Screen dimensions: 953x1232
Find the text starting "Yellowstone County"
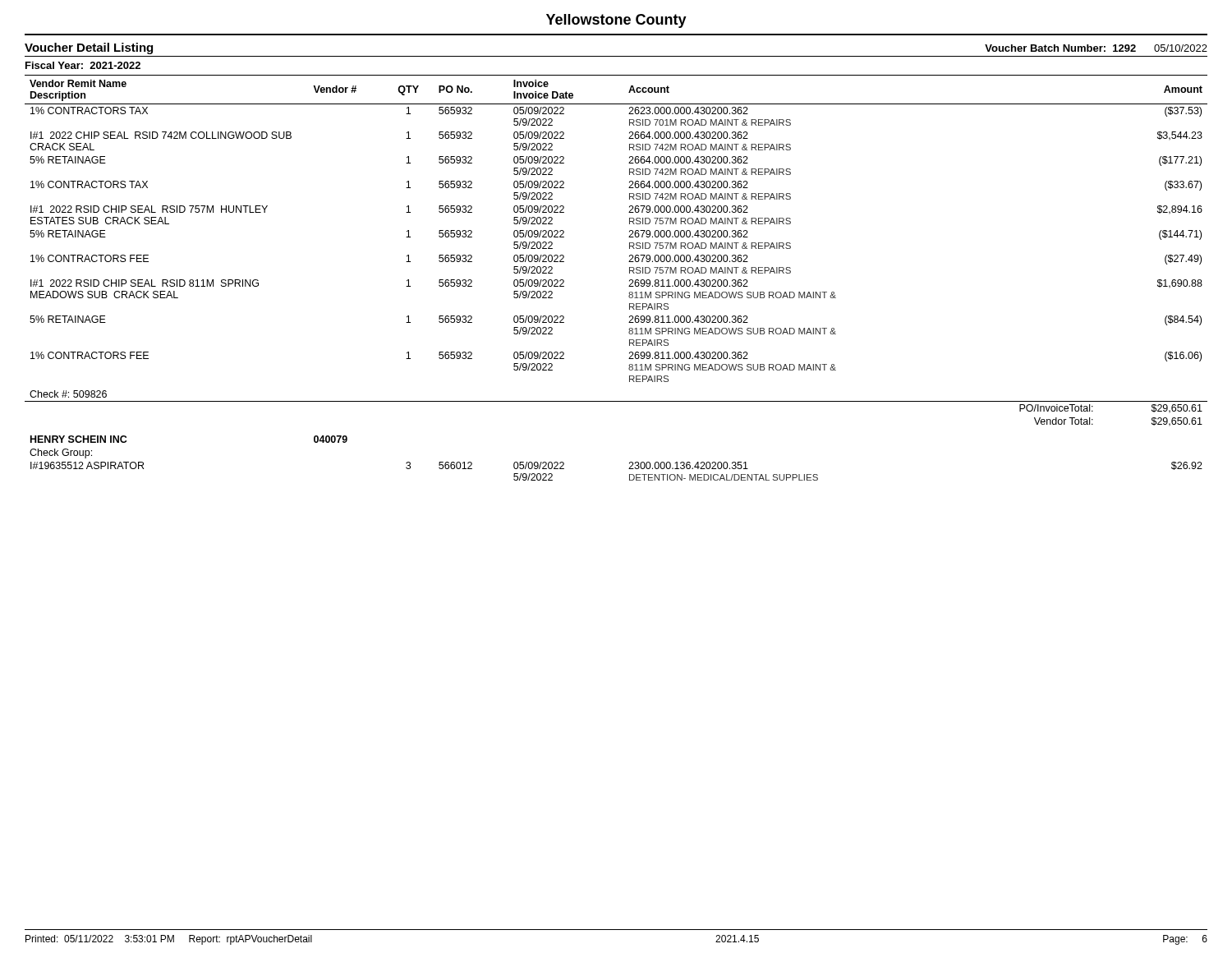[616, 20]
